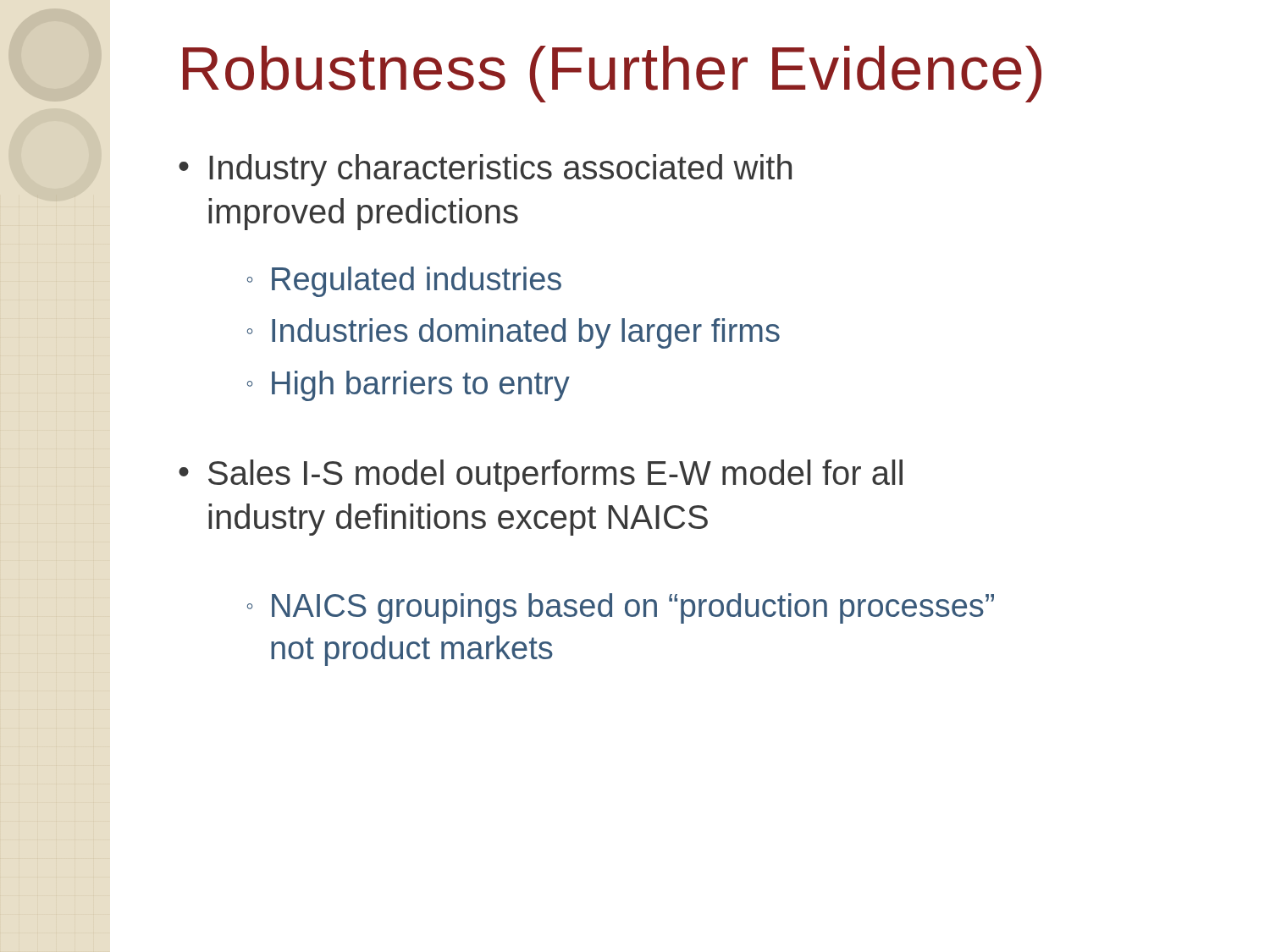Locate the region starting "• Sales I-S model outperforms"

(x=690, y=495)
